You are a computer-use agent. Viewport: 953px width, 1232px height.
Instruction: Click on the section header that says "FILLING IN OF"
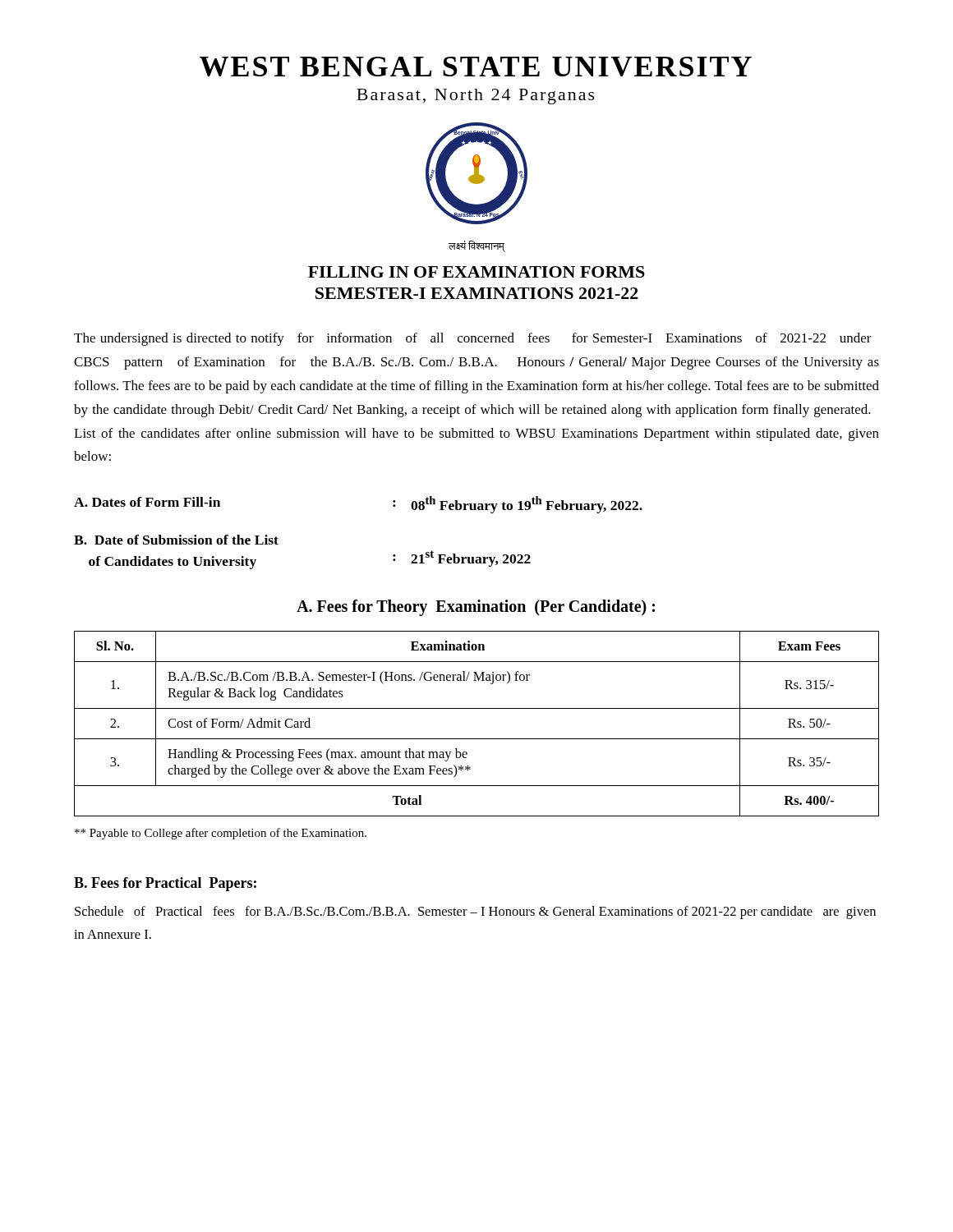point(476,282)
